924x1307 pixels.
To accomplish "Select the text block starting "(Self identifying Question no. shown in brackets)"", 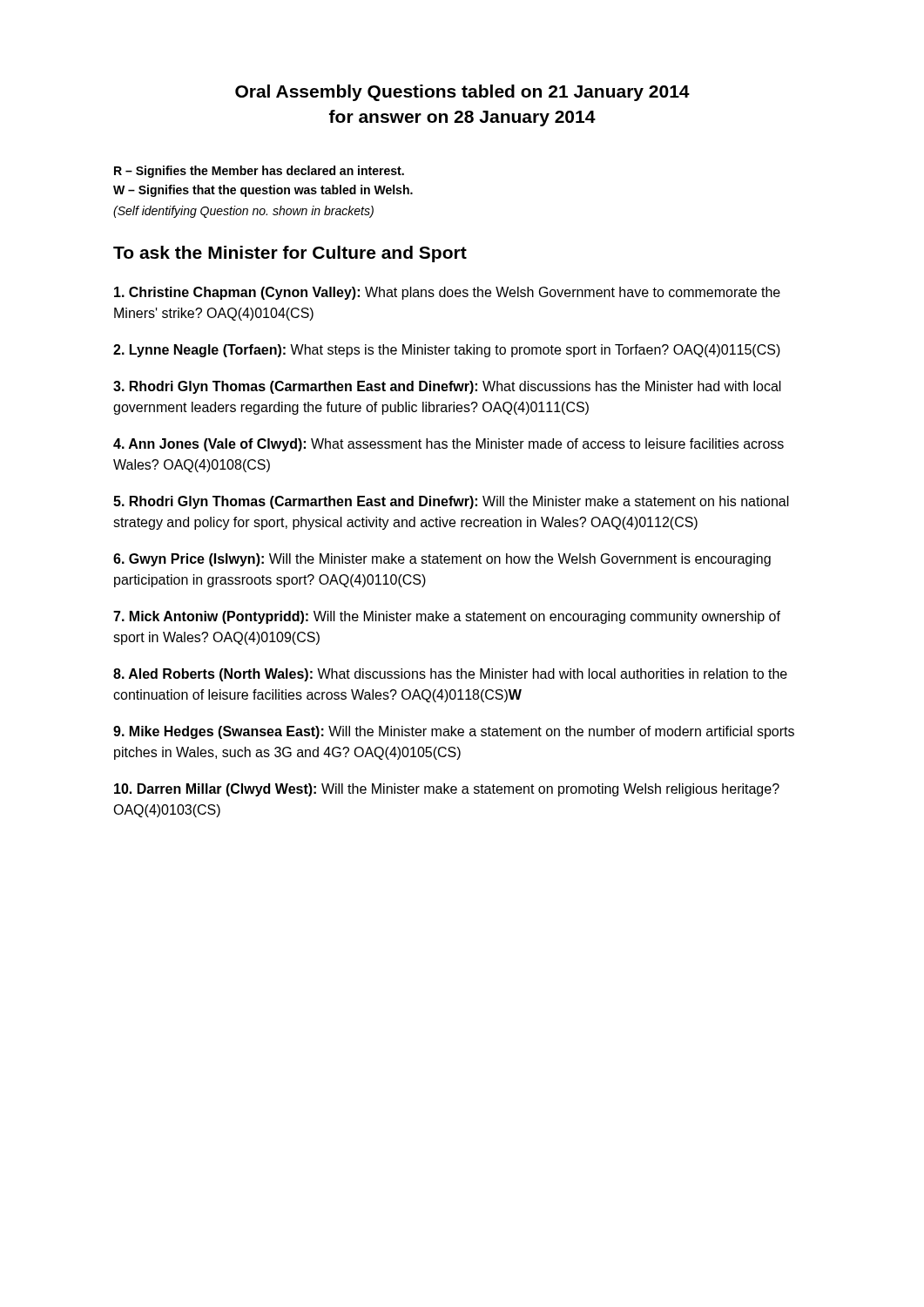I will (244, 210).
